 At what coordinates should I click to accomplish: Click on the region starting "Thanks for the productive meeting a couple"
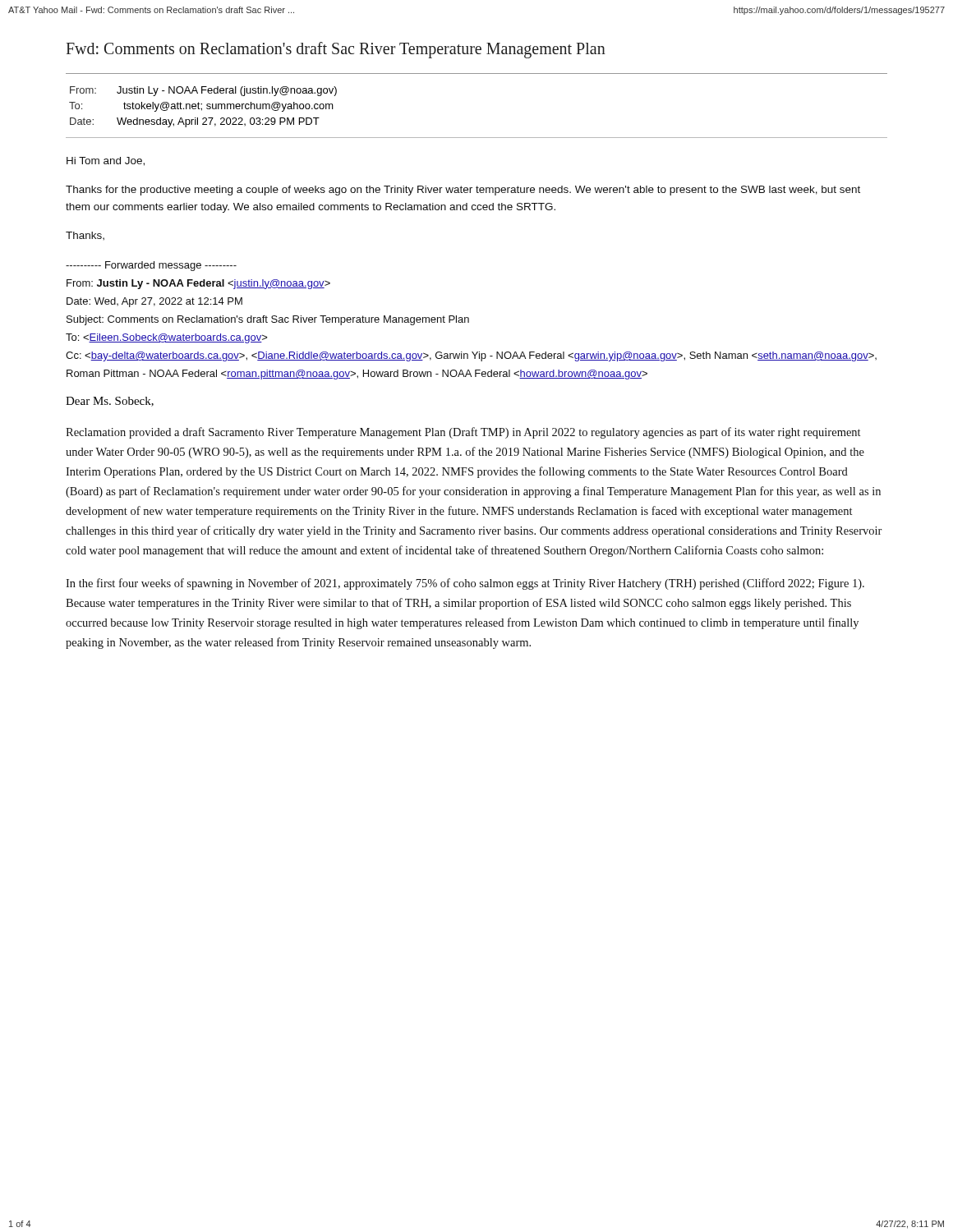coord(463,198)
